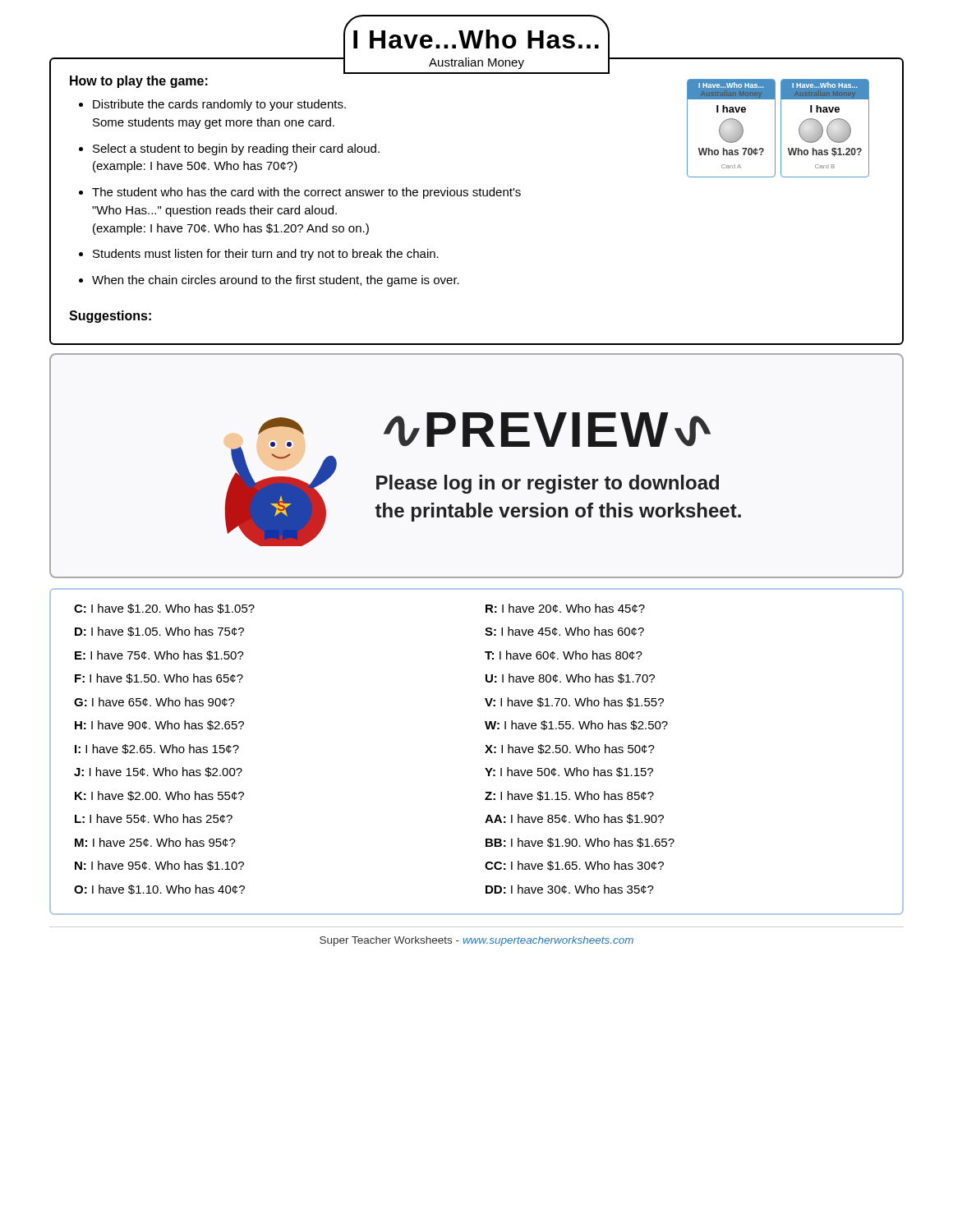Click on the list item with the text "Z: I have $1.15. Who has 85¢?"
The height and width of the screenshot is (1232, 953).
coord(569,795)
